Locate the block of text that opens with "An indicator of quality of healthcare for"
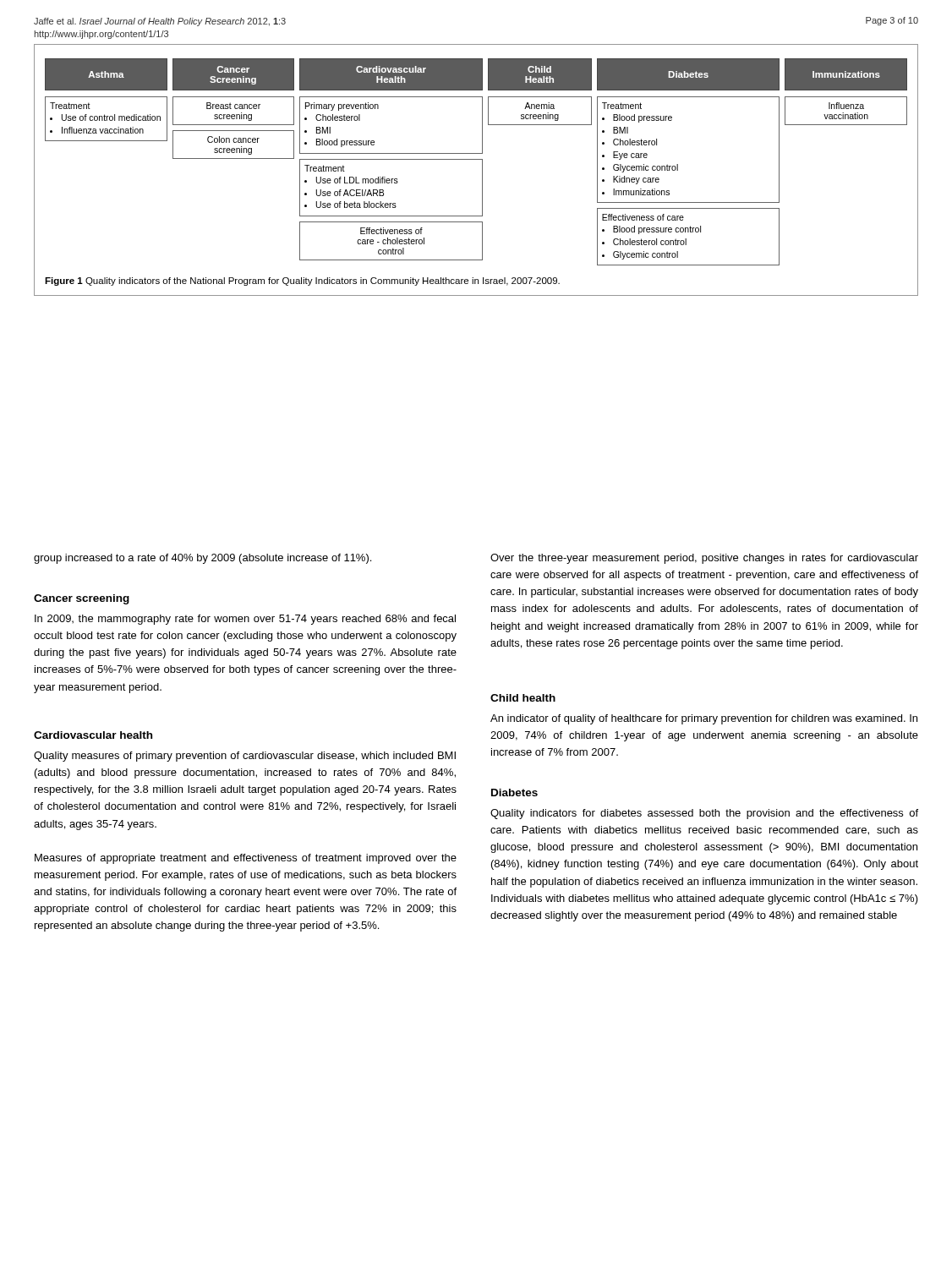This screenshot has height=1268, width=952. point(704,735)
